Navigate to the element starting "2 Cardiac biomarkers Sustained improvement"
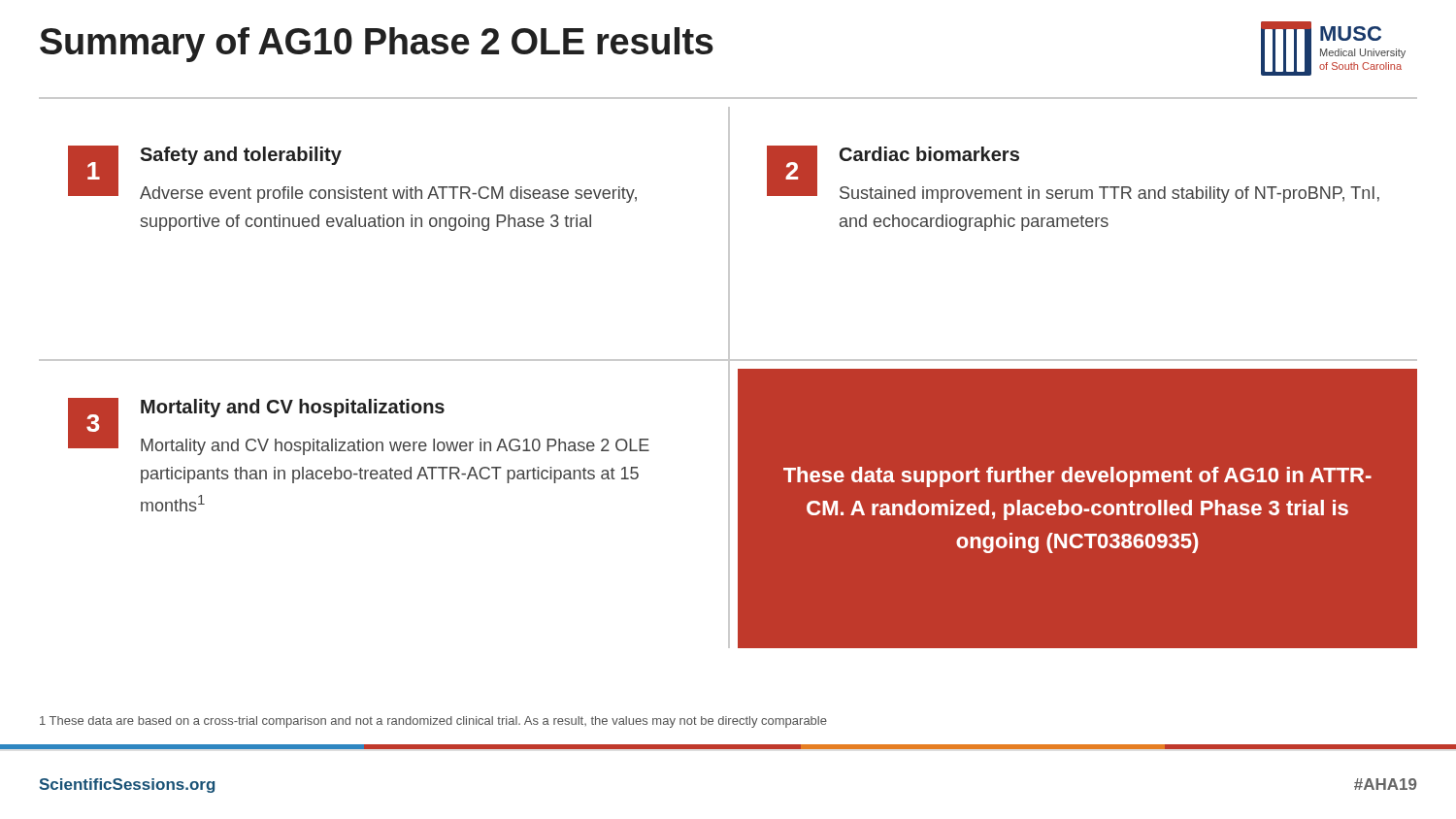The image size is (1456, 819). (1077, 190)
